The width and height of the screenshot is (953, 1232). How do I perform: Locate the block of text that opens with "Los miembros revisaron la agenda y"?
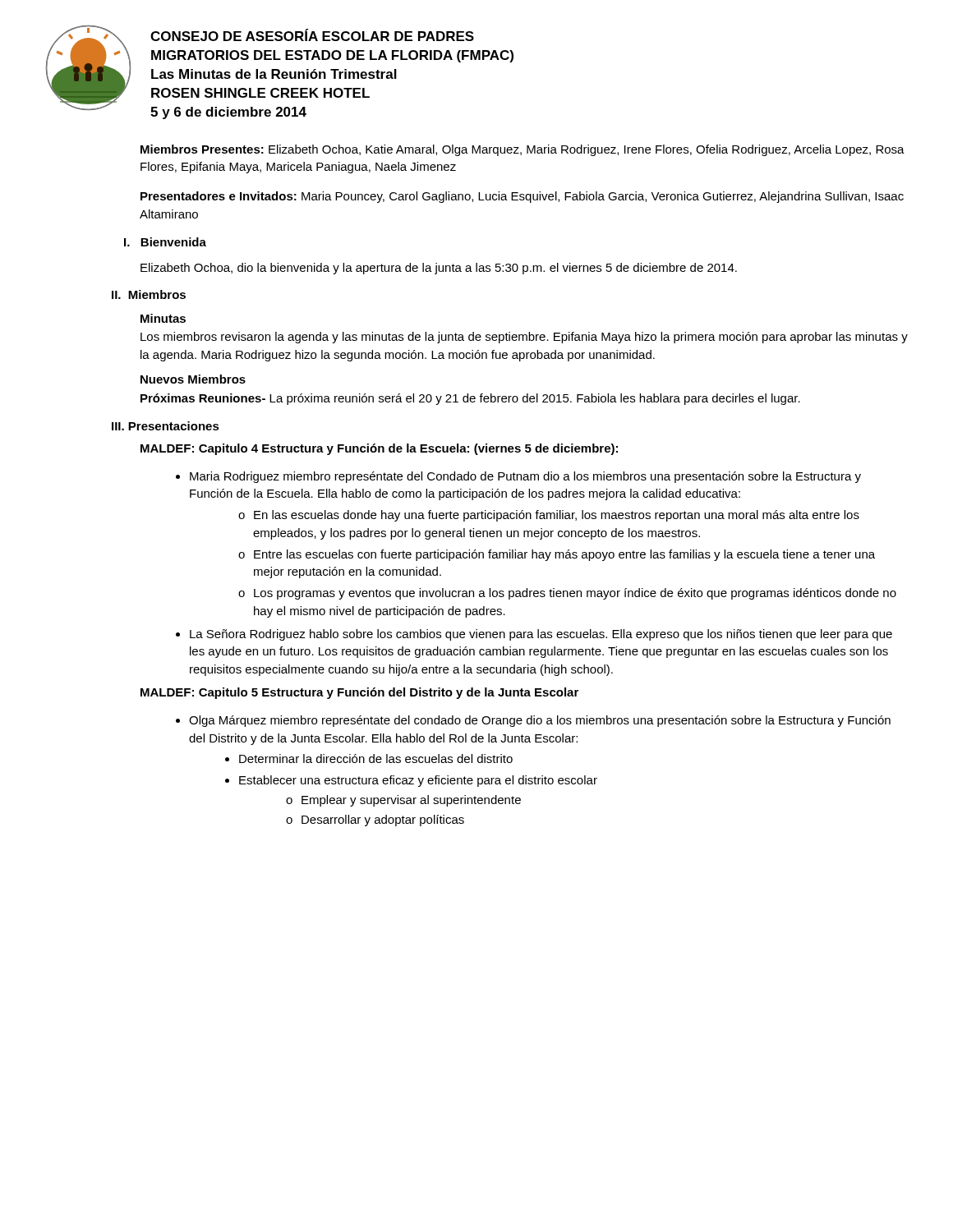point(524,346)
